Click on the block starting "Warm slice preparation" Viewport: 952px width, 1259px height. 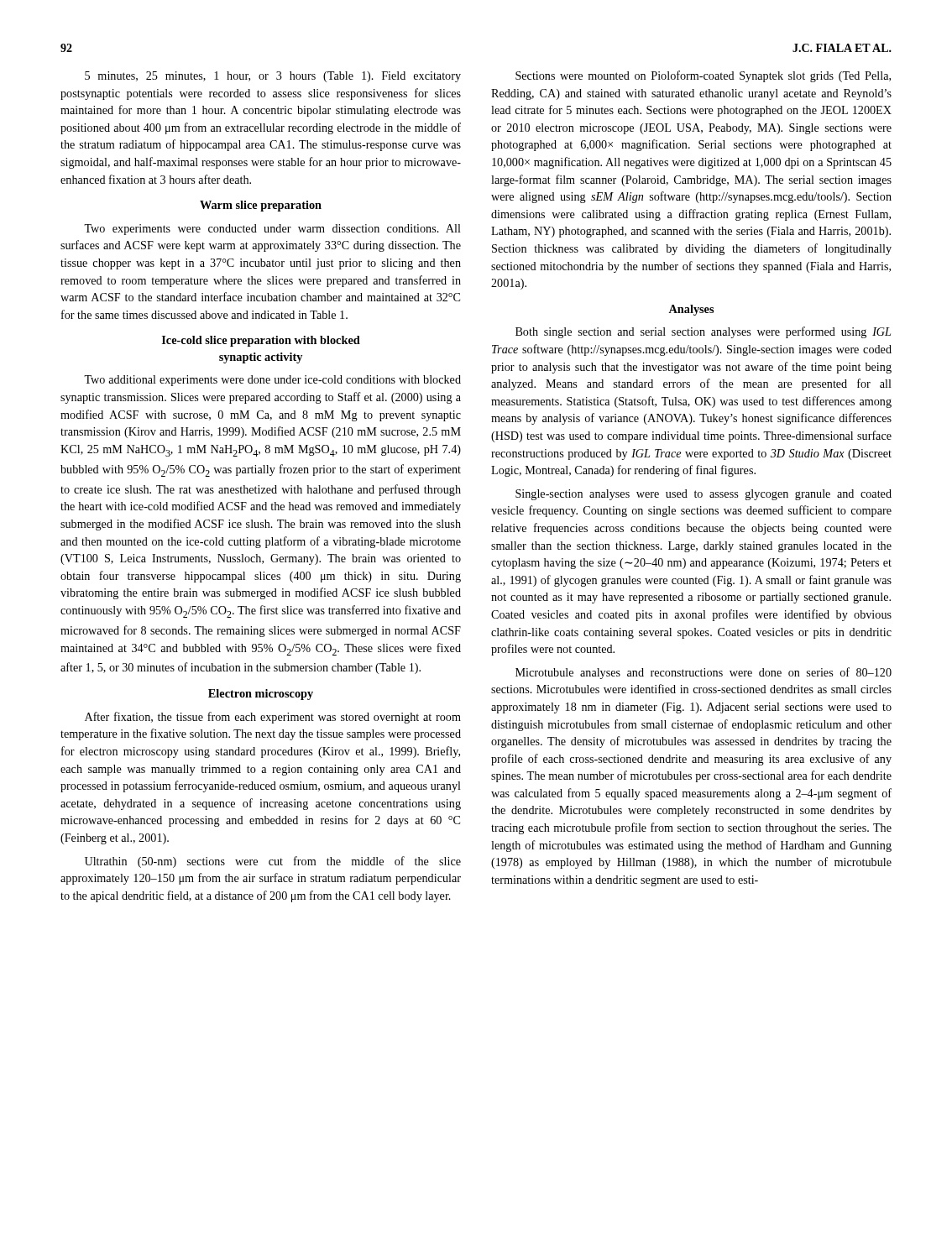261,205
